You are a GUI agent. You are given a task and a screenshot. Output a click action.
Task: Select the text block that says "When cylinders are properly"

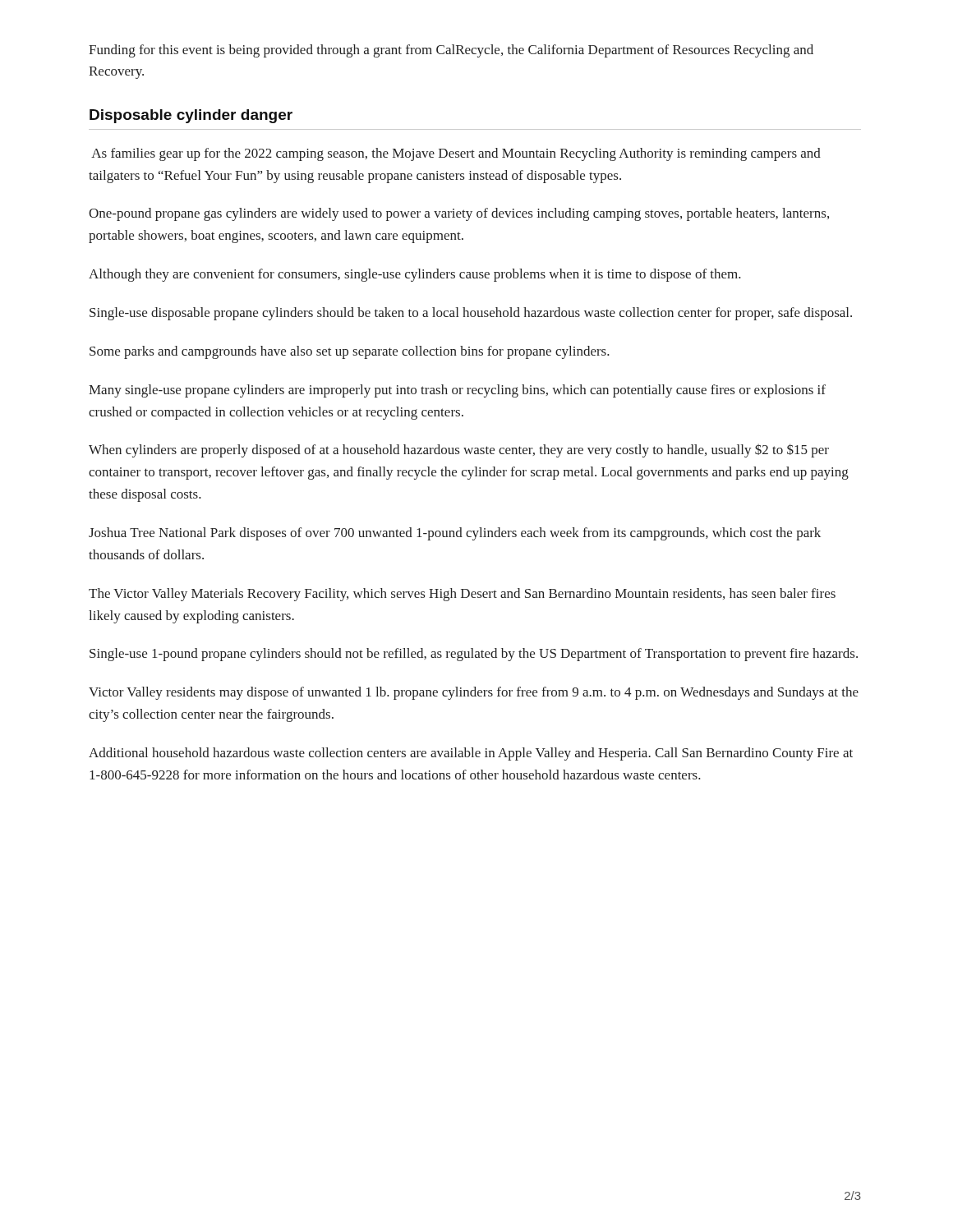[x=469, y=472]
